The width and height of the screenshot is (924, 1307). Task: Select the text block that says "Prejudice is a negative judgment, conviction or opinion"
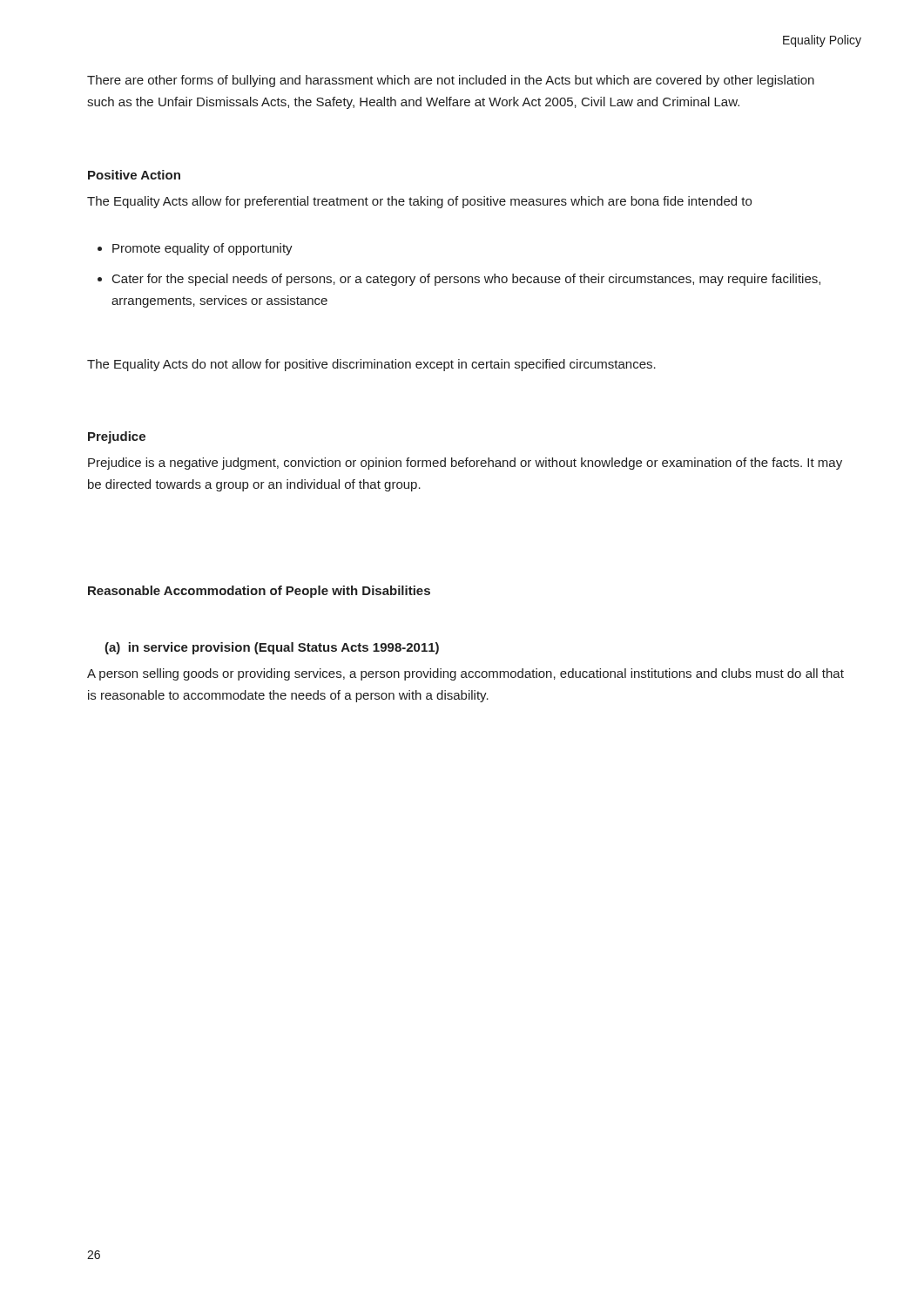tap(465, 473)
